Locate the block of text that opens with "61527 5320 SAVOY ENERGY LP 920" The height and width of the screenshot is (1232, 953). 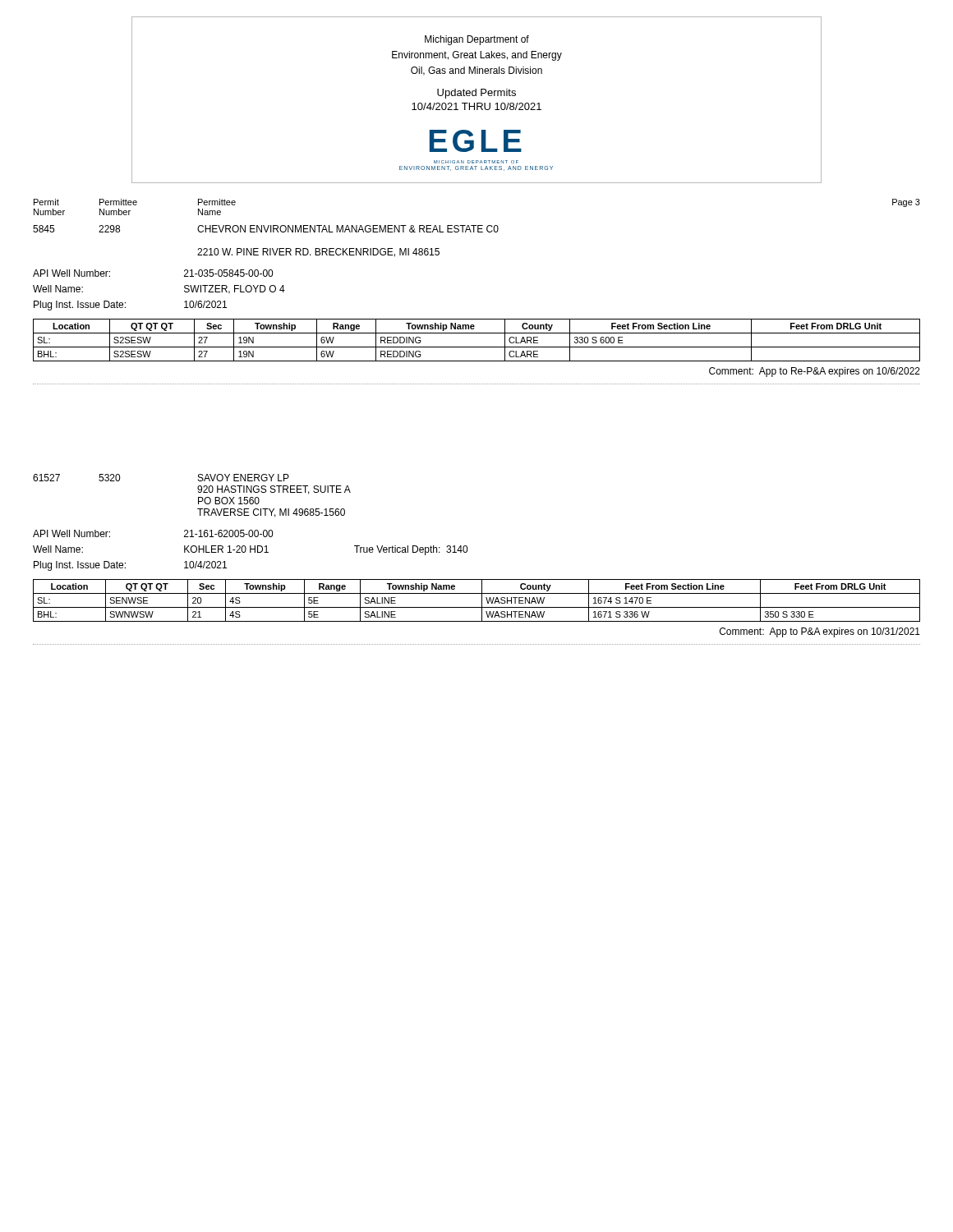(x=49, y=478)
